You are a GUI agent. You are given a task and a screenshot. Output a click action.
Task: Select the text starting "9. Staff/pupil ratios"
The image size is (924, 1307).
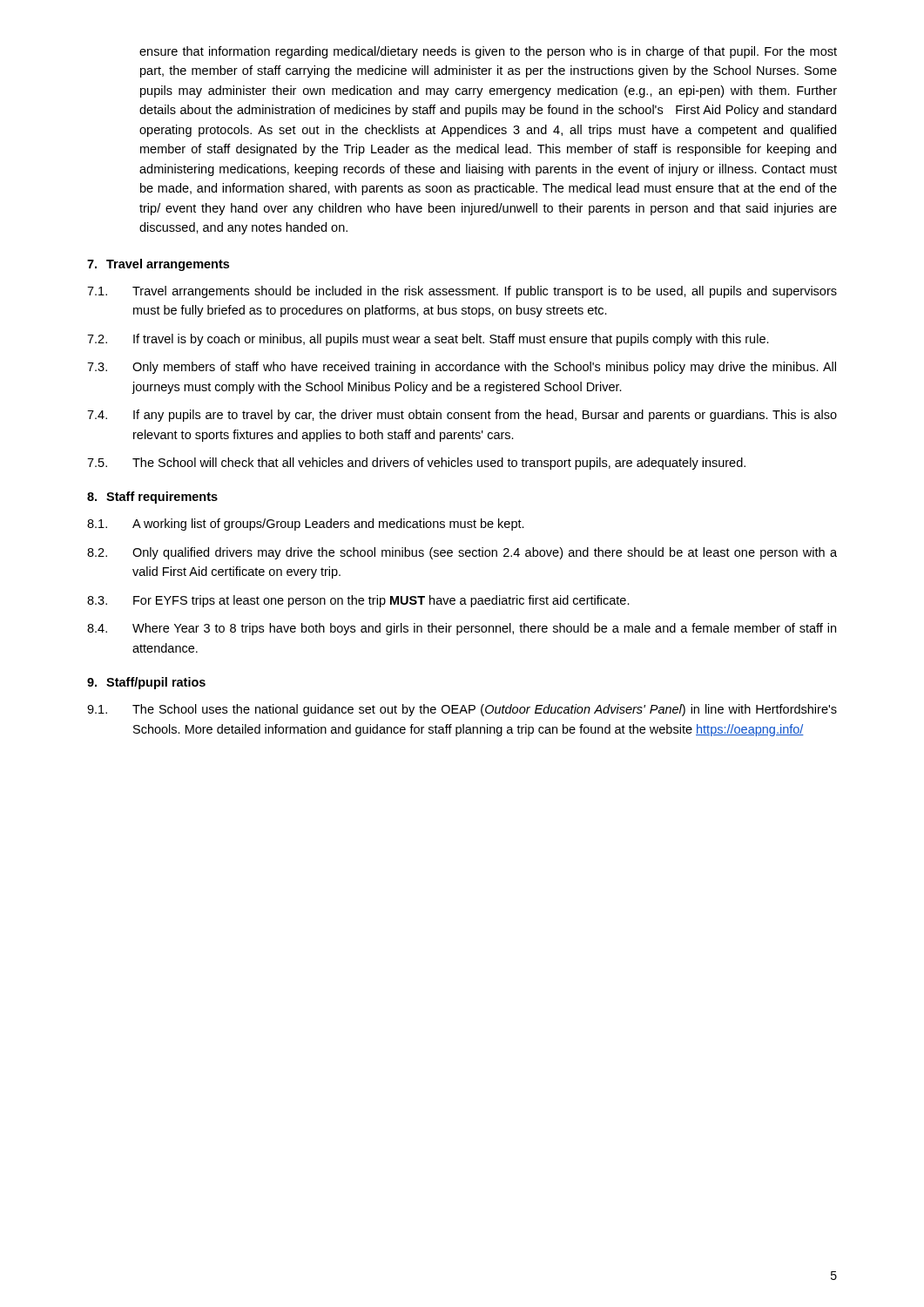click(147, 682)
